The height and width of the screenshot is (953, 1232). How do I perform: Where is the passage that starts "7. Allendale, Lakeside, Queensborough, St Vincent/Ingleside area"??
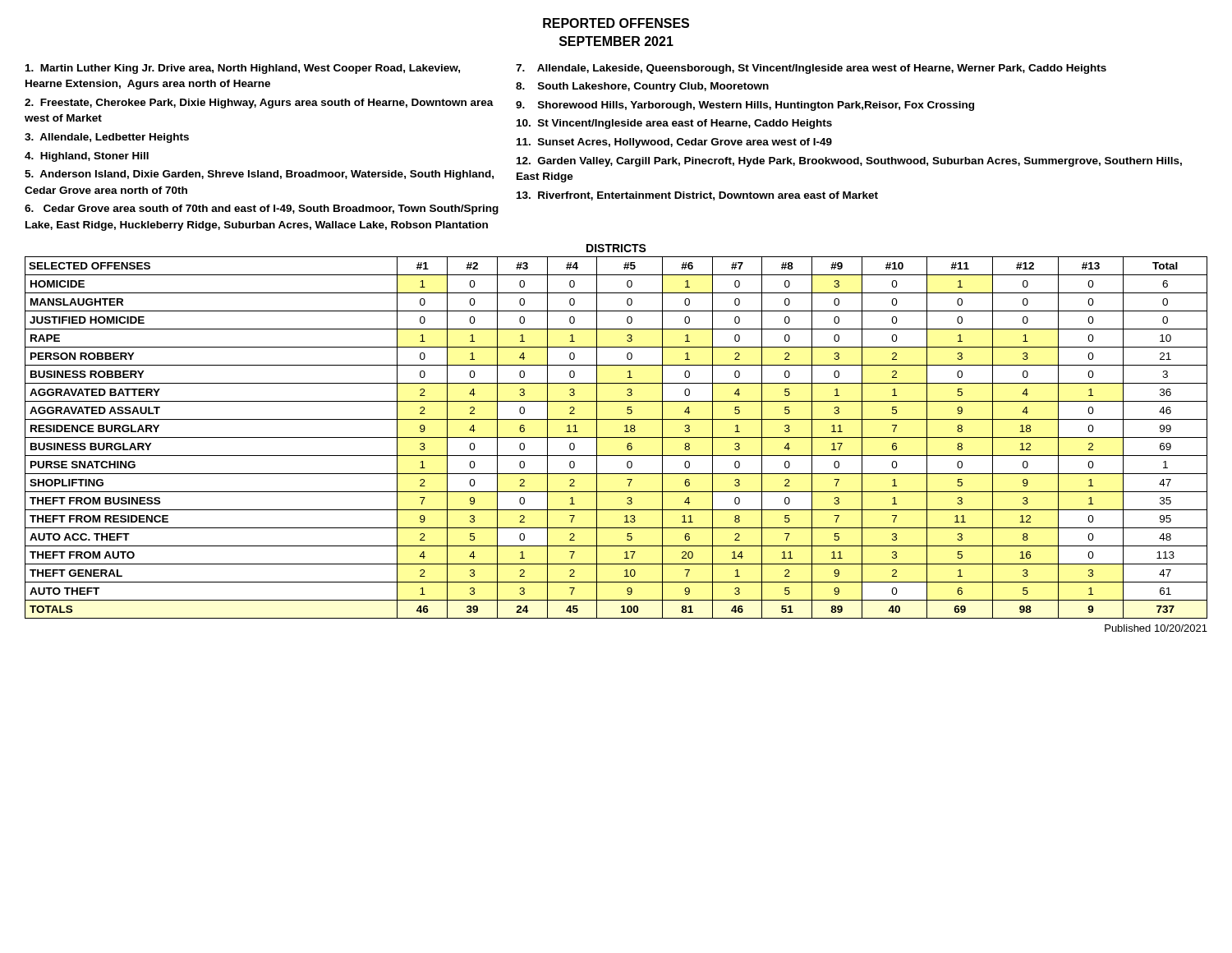(x=811, y=68)
